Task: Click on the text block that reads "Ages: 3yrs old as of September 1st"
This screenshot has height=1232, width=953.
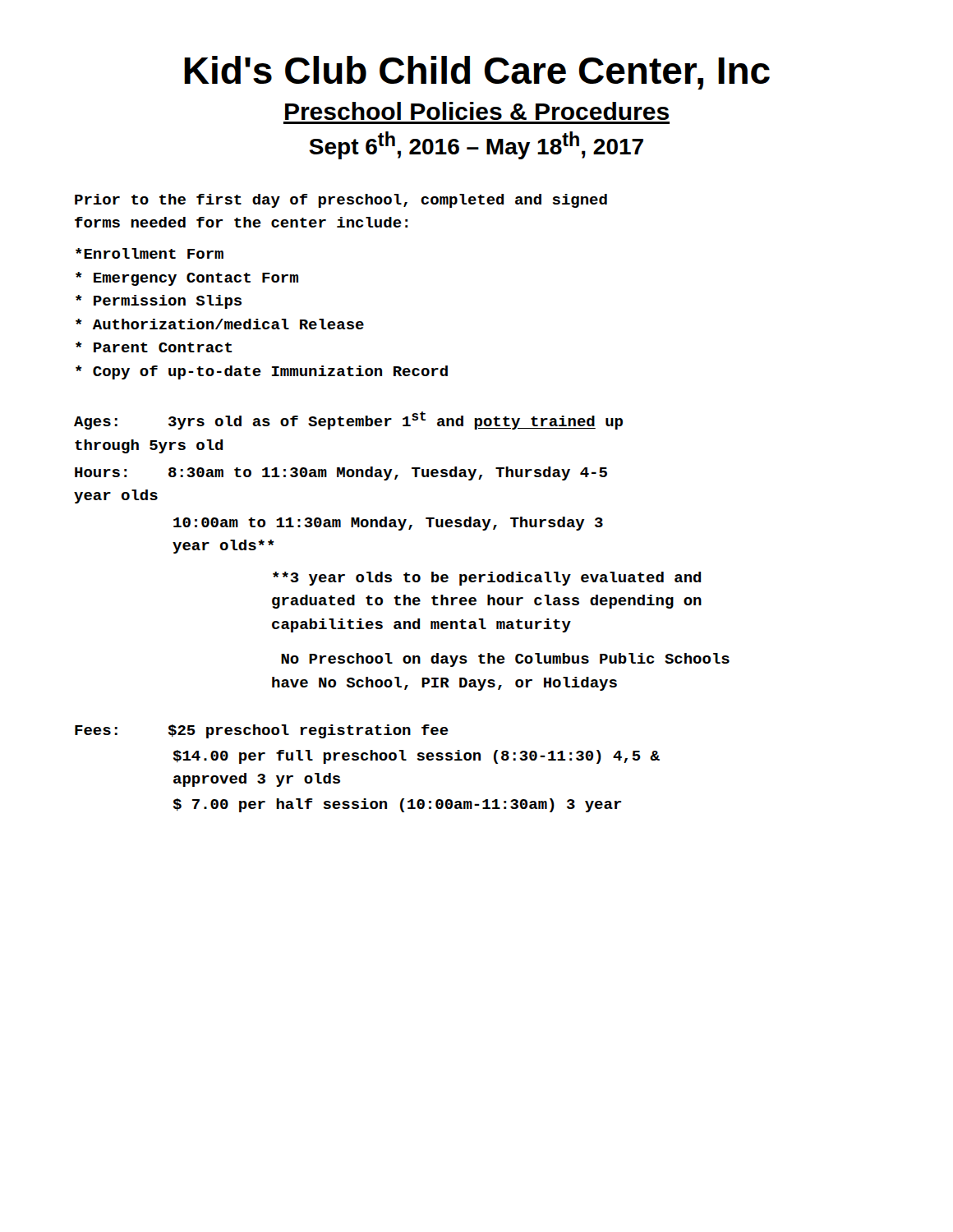Action: coord(349,433)
